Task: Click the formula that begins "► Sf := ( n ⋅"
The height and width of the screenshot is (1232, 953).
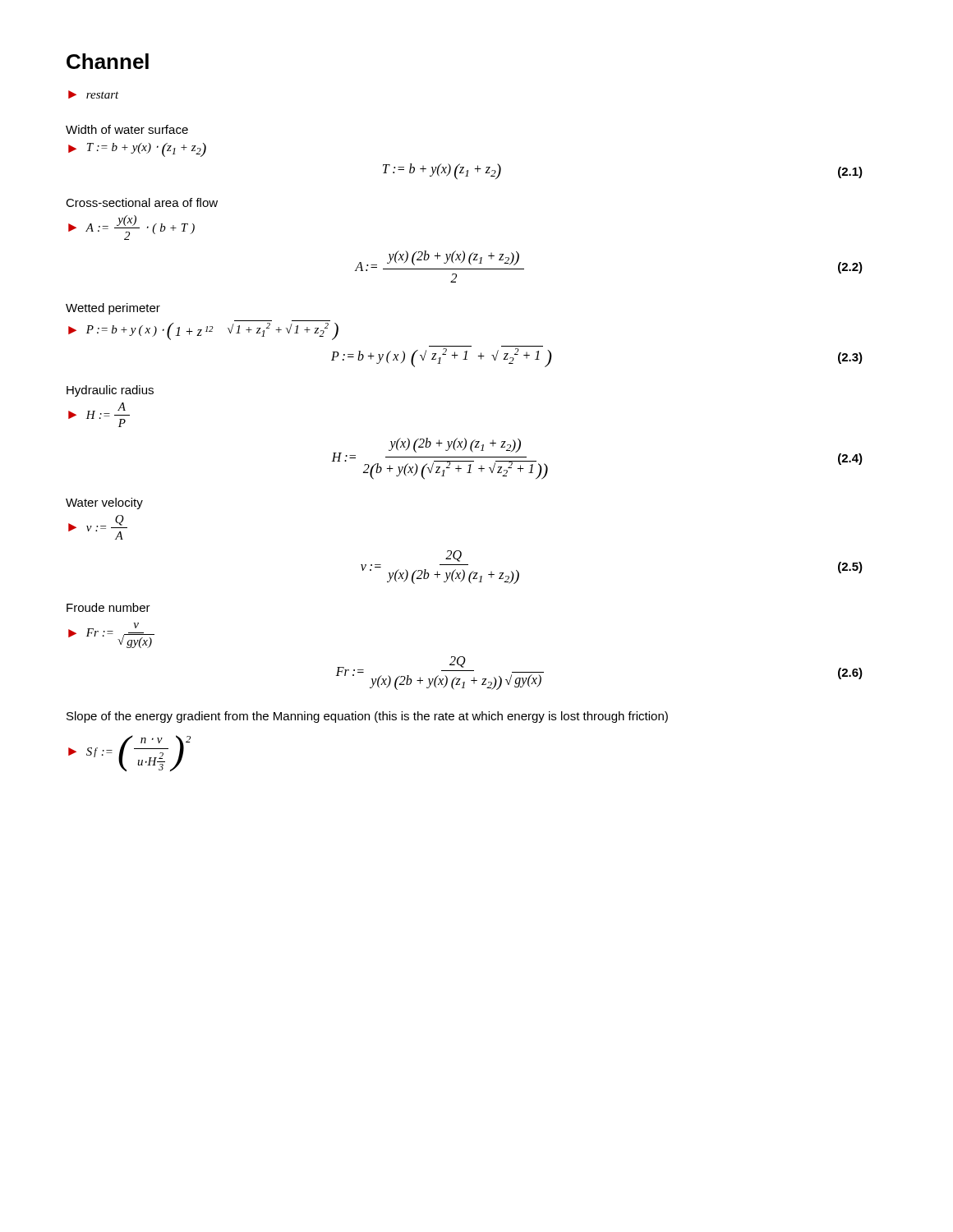Action: pyautogui.click(x=128, y=752)
